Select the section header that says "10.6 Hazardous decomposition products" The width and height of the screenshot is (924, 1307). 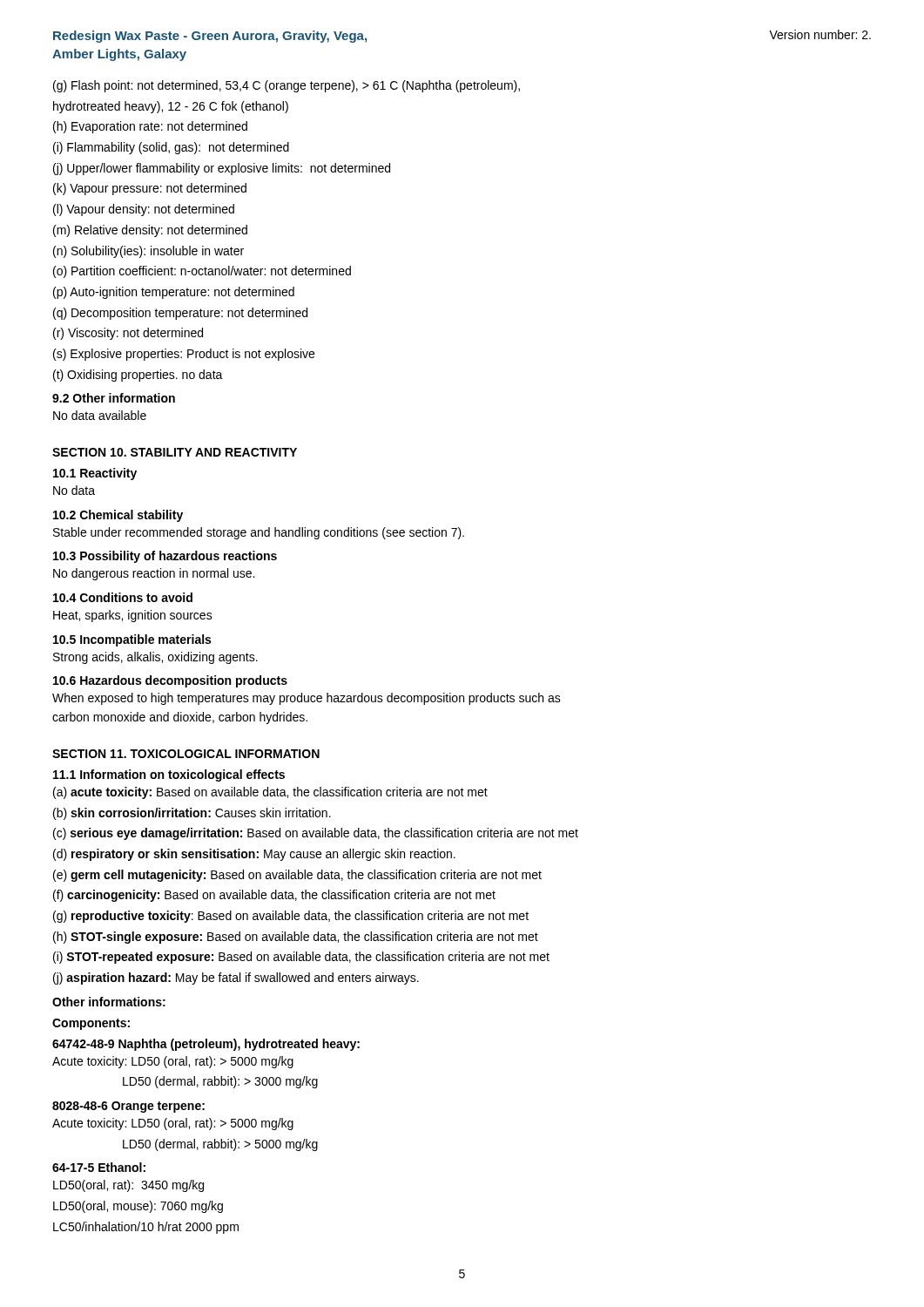pyautogui.click(x=170, y=681)
